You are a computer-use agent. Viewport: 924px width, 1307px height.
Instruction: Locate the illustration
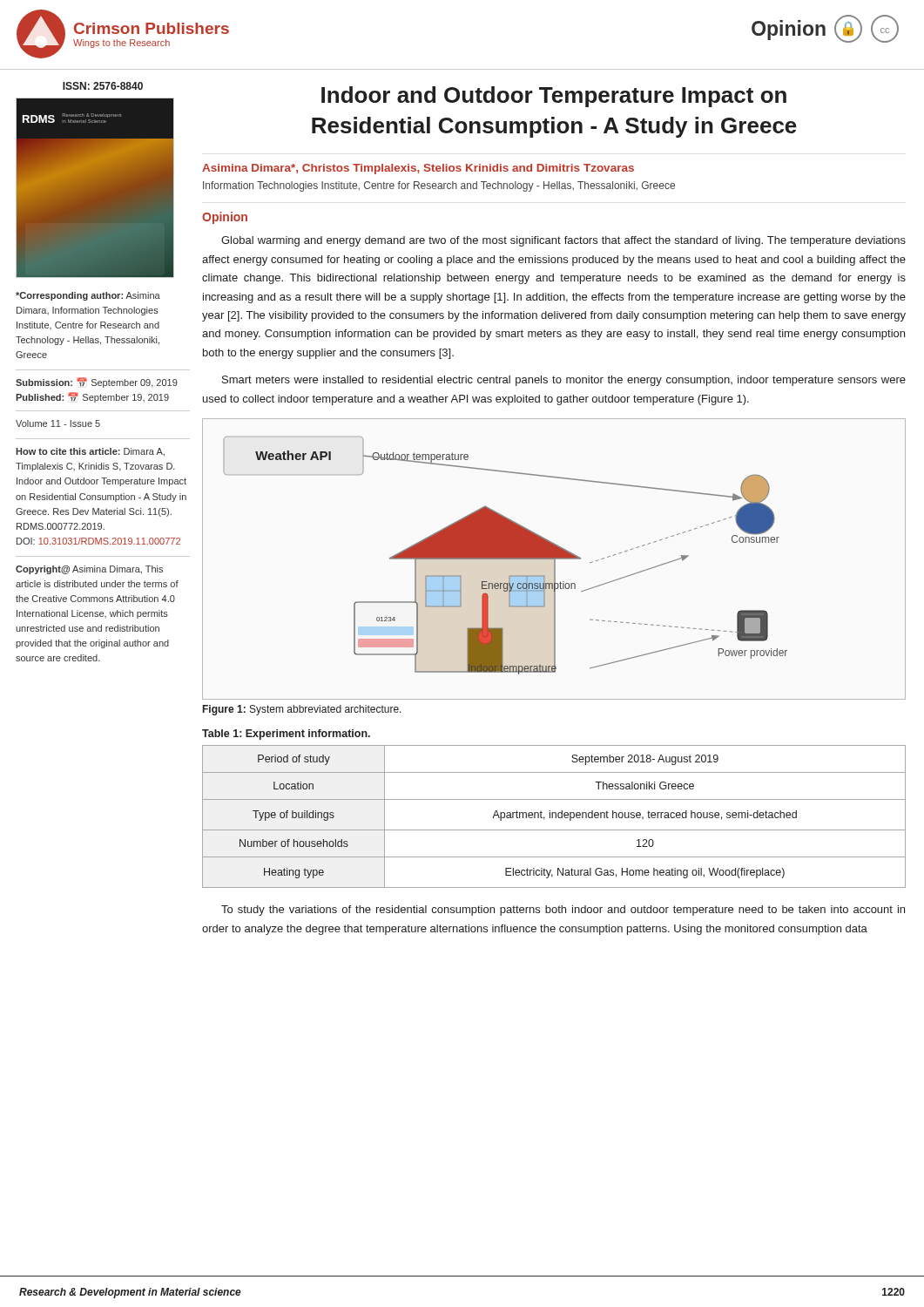coord(95,188)
